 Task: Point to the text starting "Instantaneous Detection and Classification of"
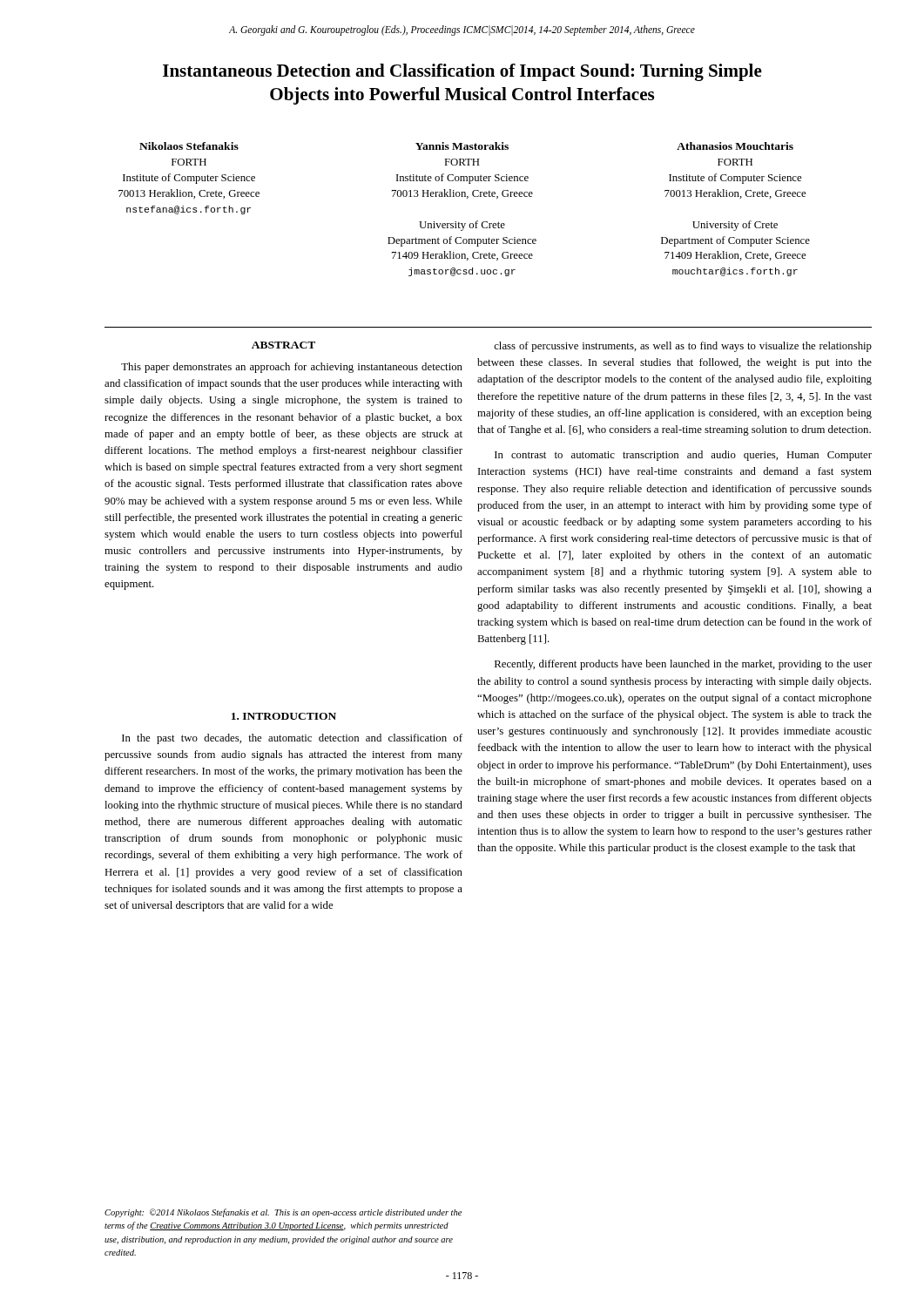tap(462, 83)
